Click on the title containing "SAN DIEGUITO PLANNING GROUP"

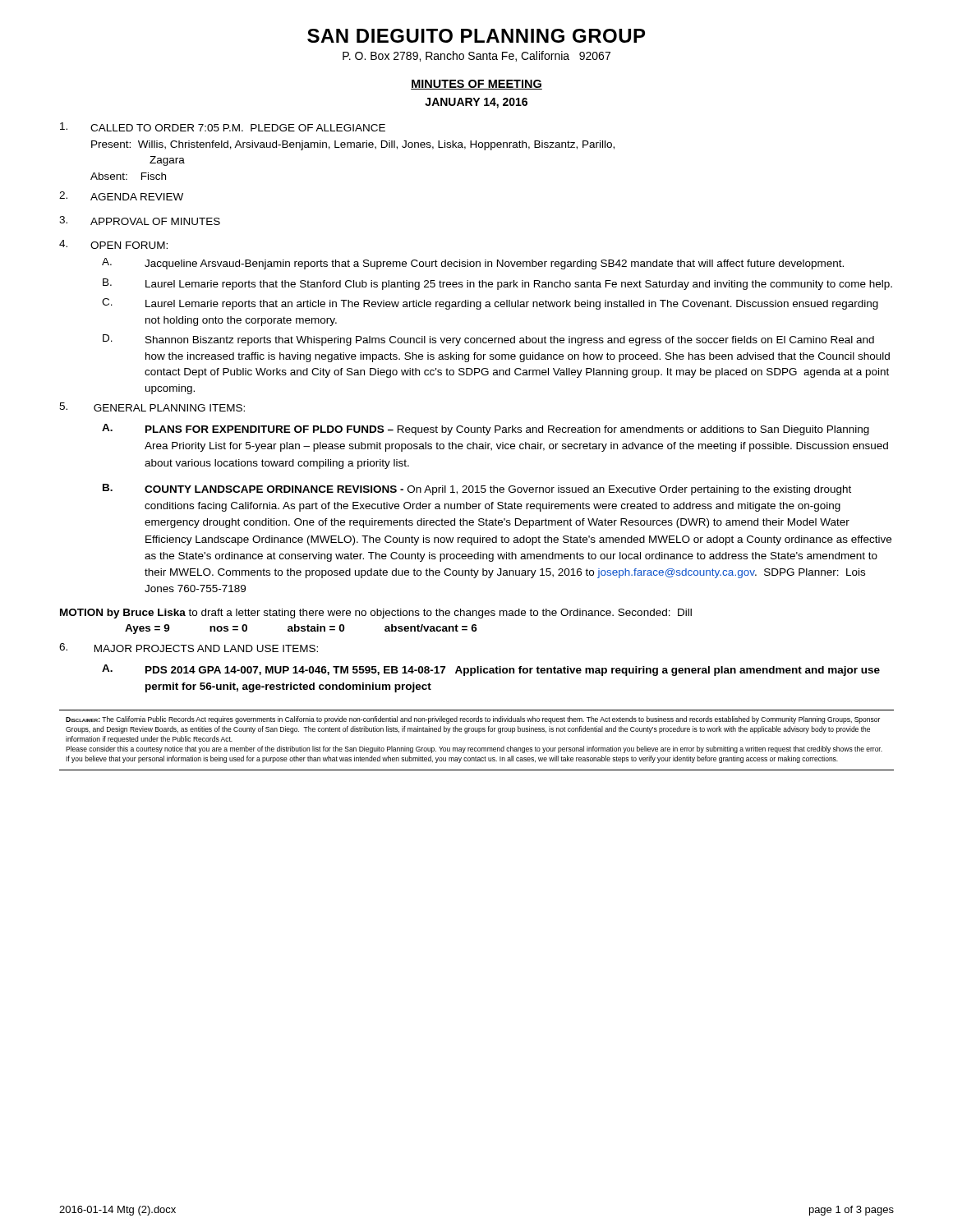coord(476,36)
